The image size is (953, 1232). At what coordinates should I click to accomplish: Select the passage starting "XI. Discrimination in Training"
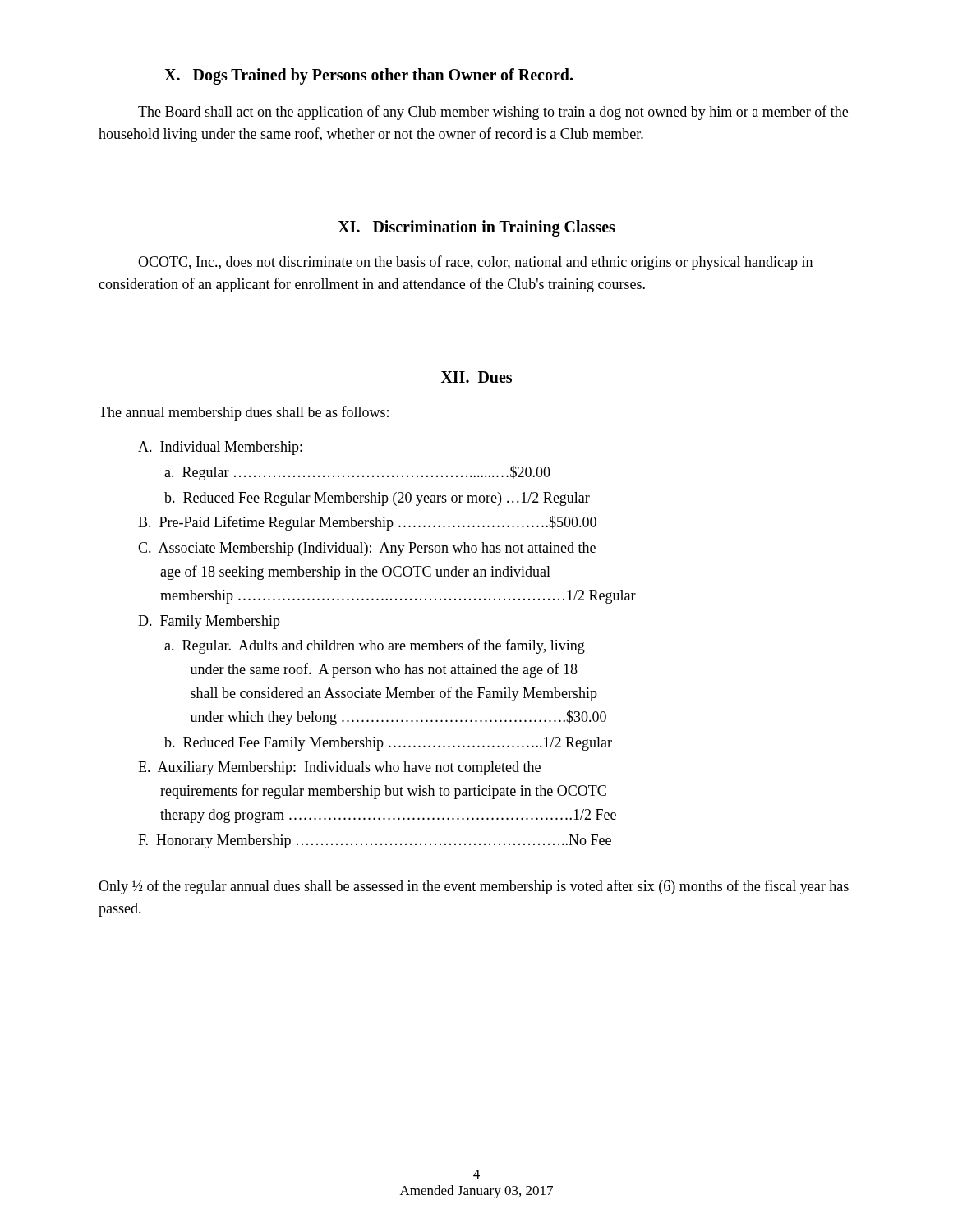point(476,227)
